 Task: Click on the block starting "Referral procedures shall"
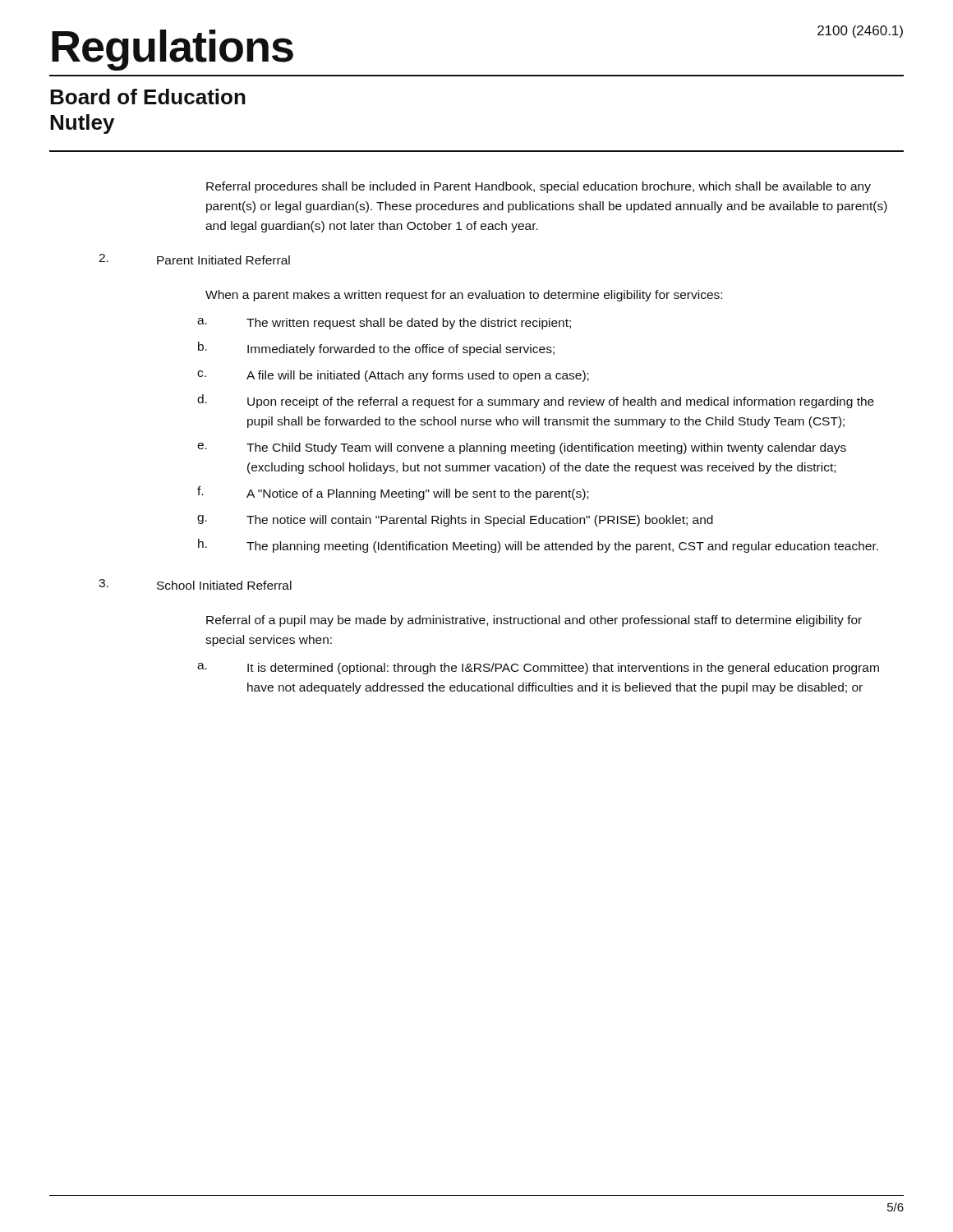click(546, 206)
